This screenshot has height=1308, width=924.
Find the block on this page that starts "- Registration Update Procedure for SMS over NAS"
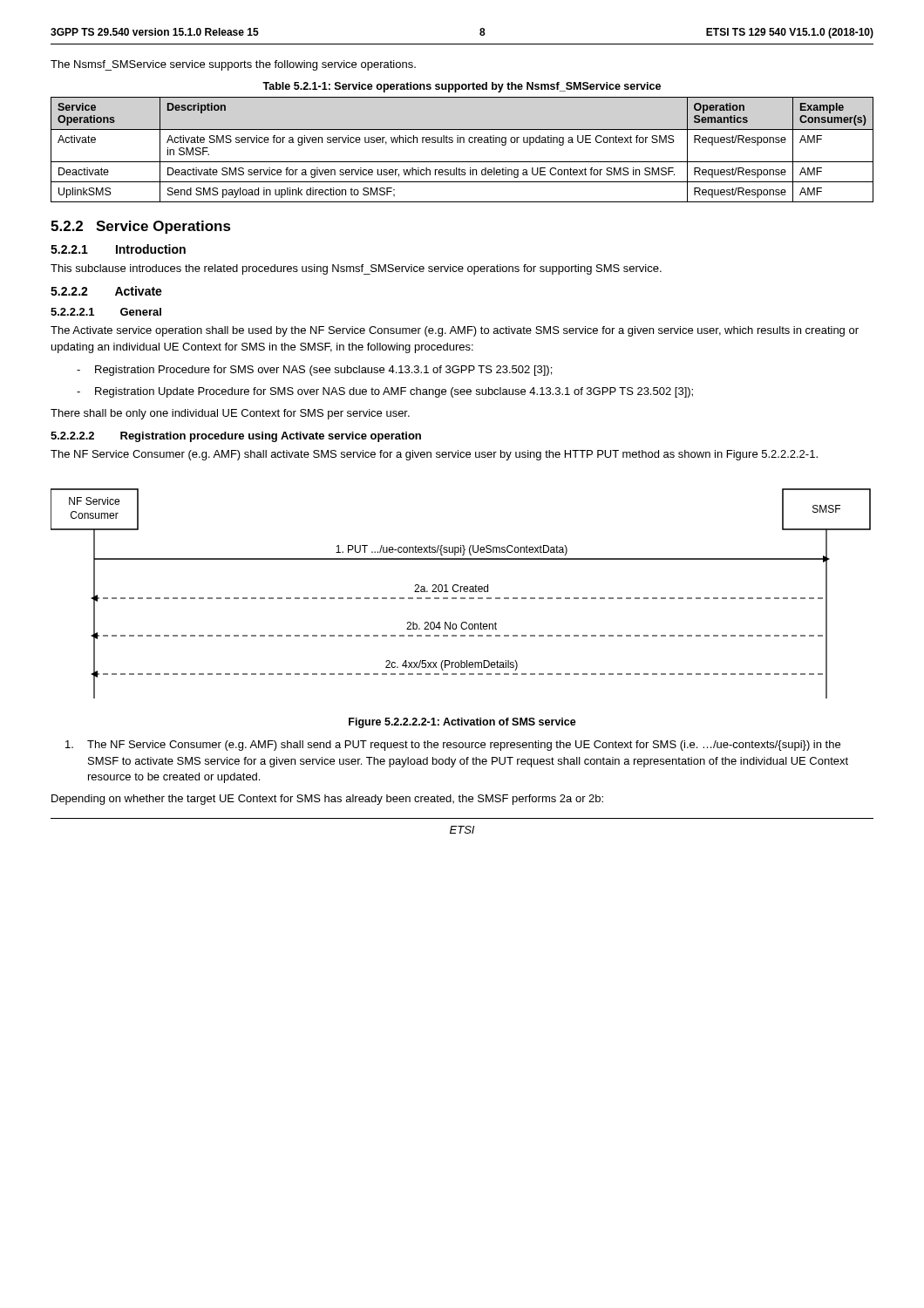(385, 392)
